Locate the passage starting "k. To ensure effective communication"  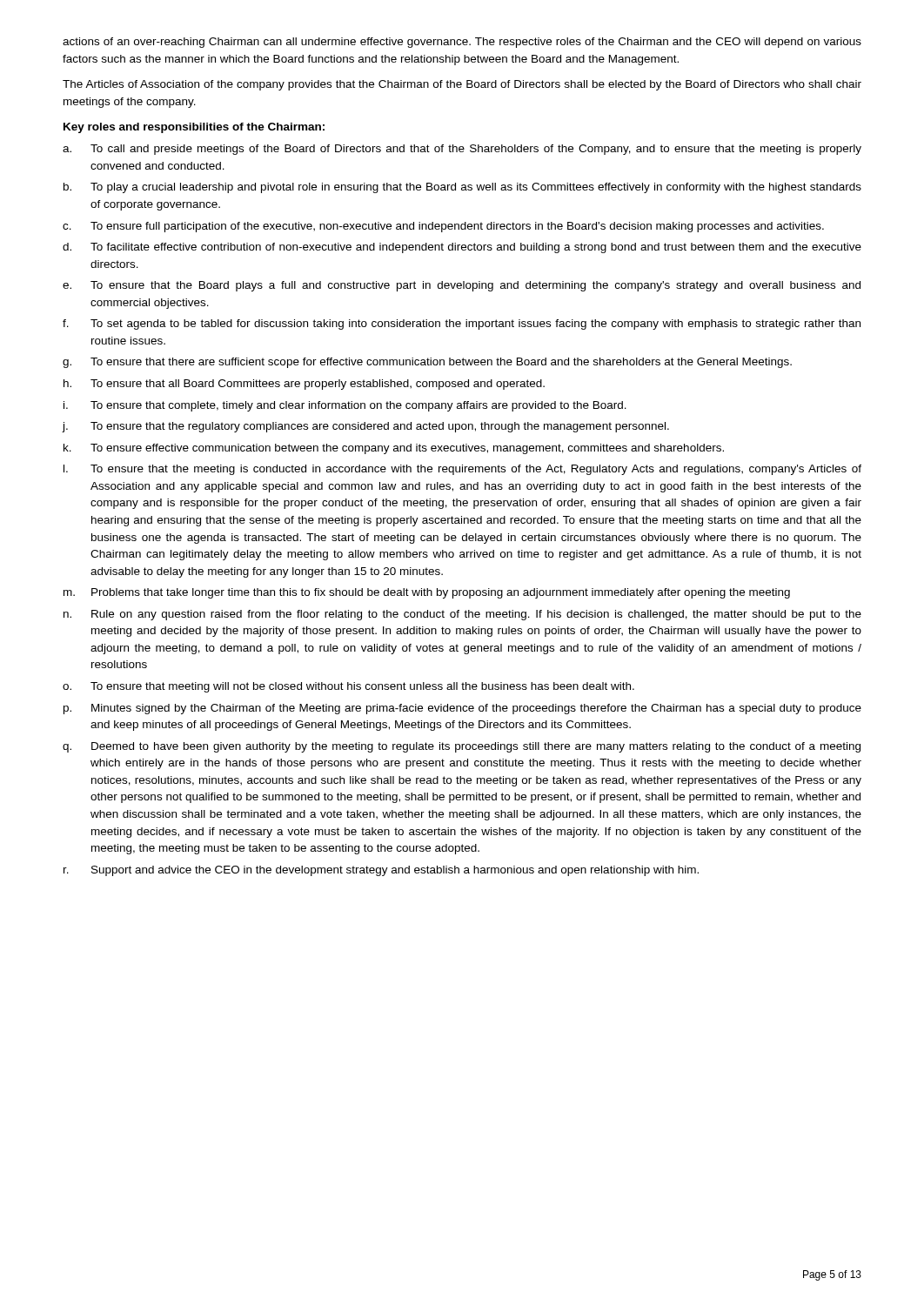click(x=462, y=448)
